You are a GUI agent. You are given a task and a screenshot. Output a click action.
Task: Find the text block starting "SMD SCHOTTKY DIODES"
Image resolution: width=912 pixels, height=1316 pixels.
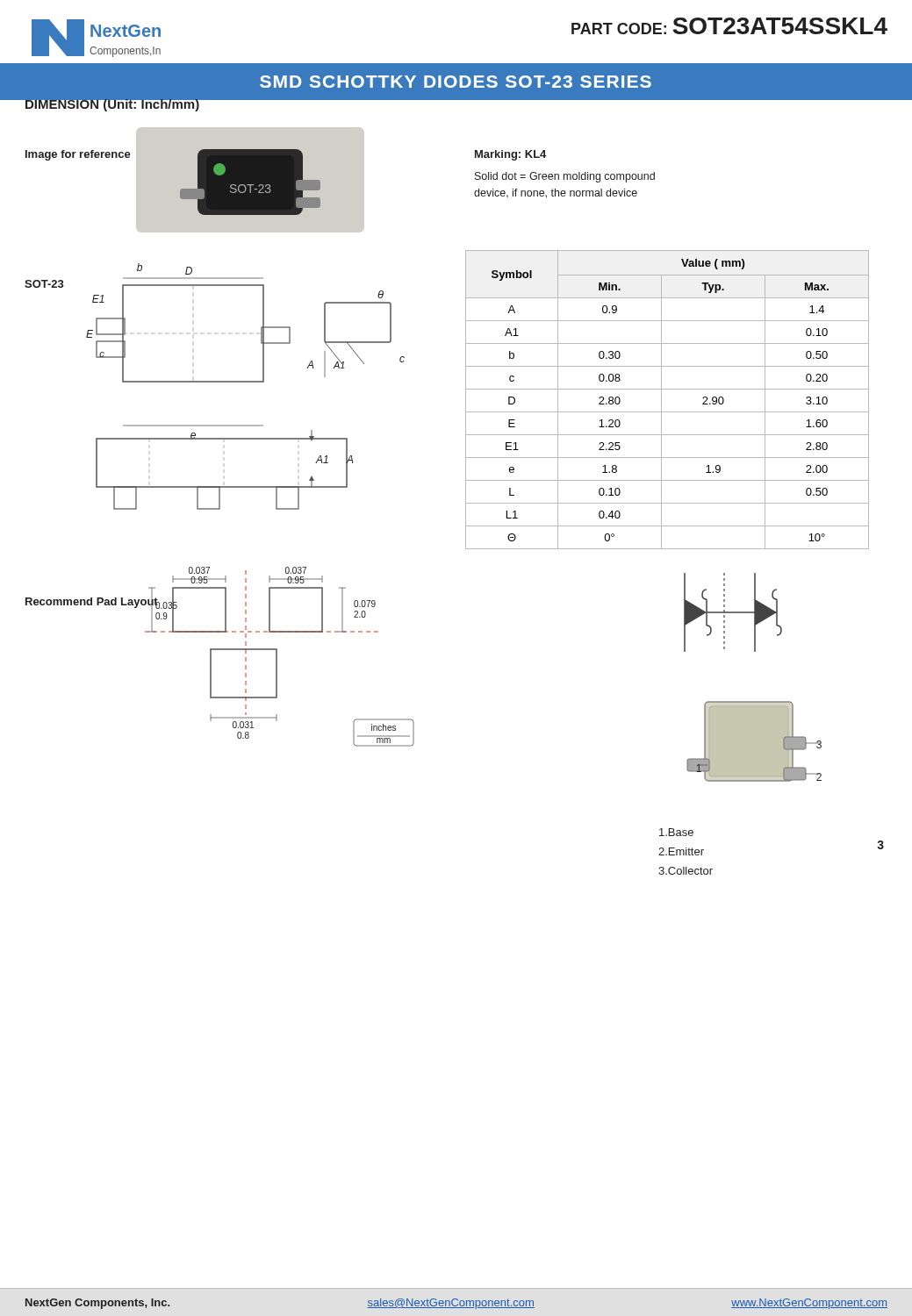coord(456,81)
